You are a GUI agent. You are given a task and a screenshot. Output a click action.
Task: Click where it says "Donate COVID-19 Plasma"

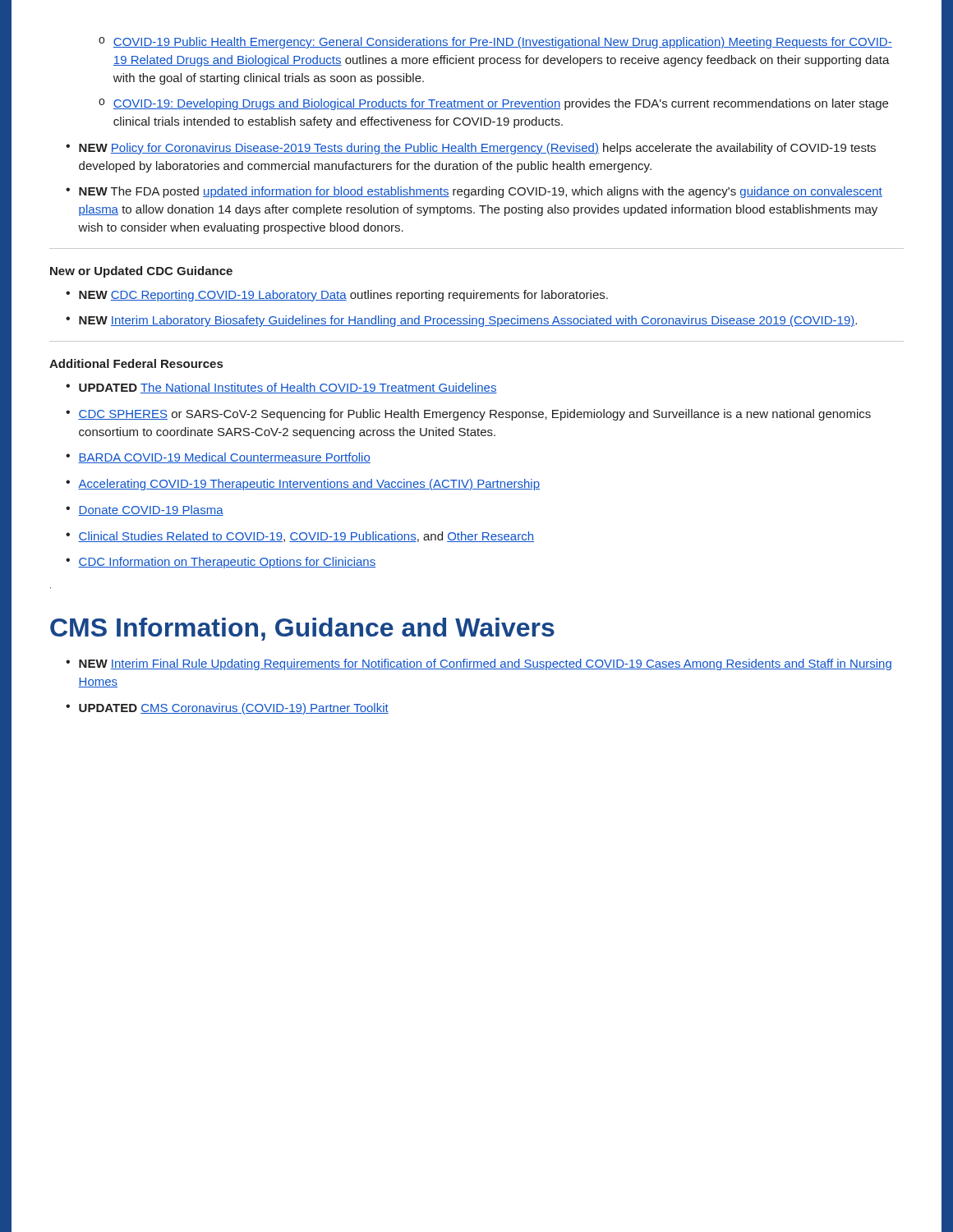coord(151,510)
